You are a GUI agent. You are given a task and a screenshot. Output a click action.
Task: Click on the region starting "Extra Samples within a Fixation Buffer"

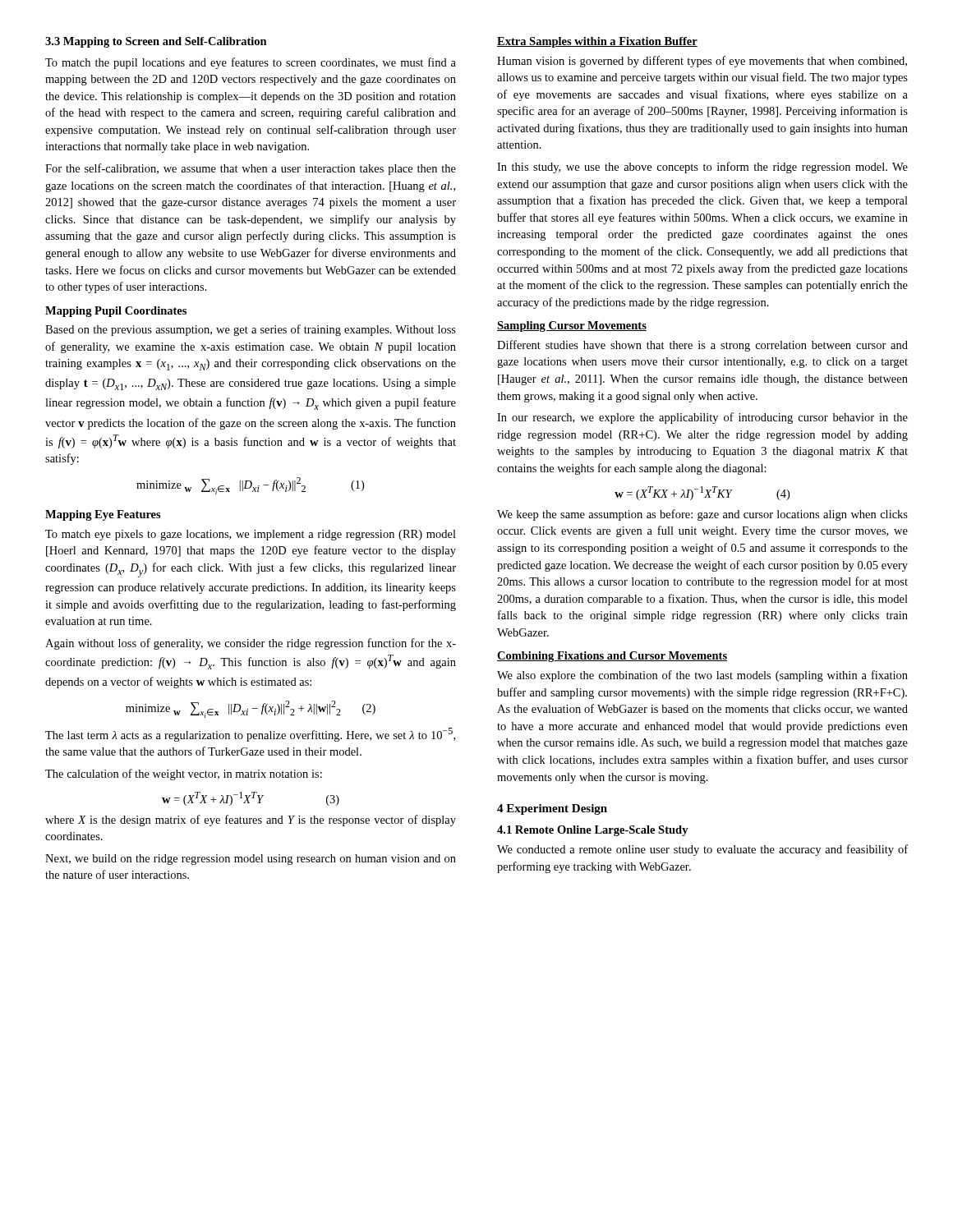(597, 41)
